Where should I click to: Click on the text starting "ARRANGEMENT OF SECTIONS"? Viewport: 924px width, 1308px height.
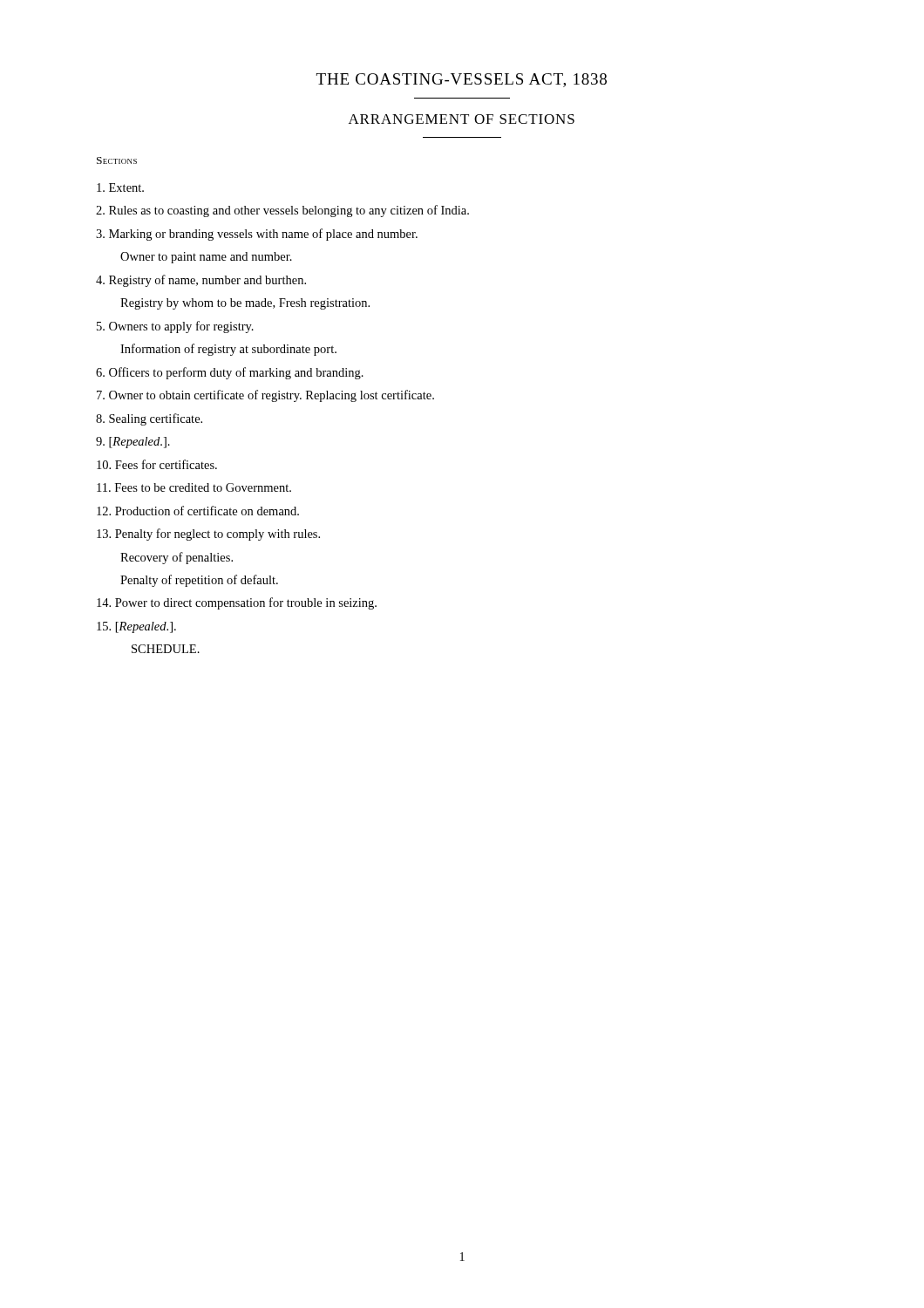[x=462, y=124]
